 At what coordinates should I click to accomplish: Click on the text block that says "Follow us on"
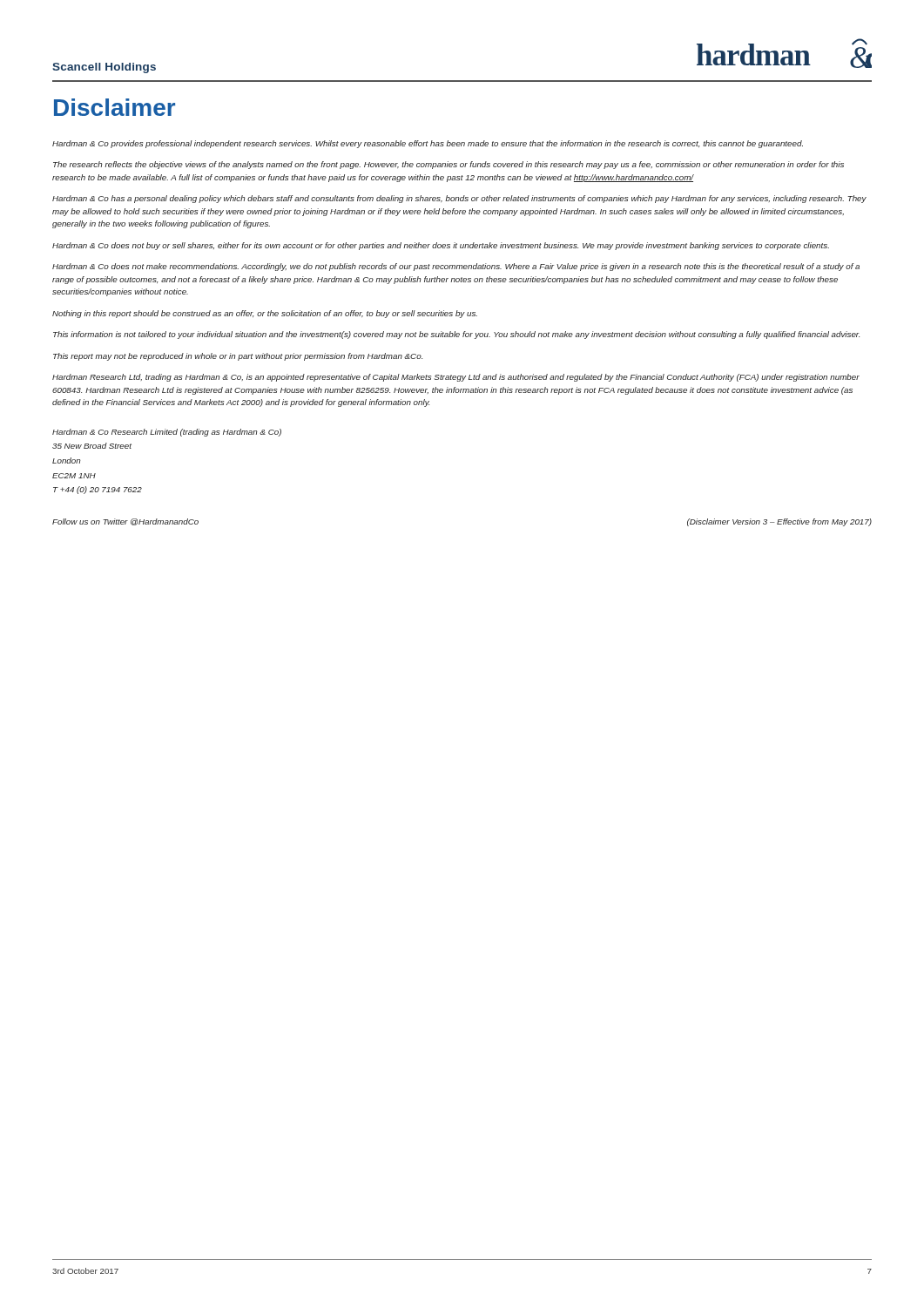coord(115,522)
